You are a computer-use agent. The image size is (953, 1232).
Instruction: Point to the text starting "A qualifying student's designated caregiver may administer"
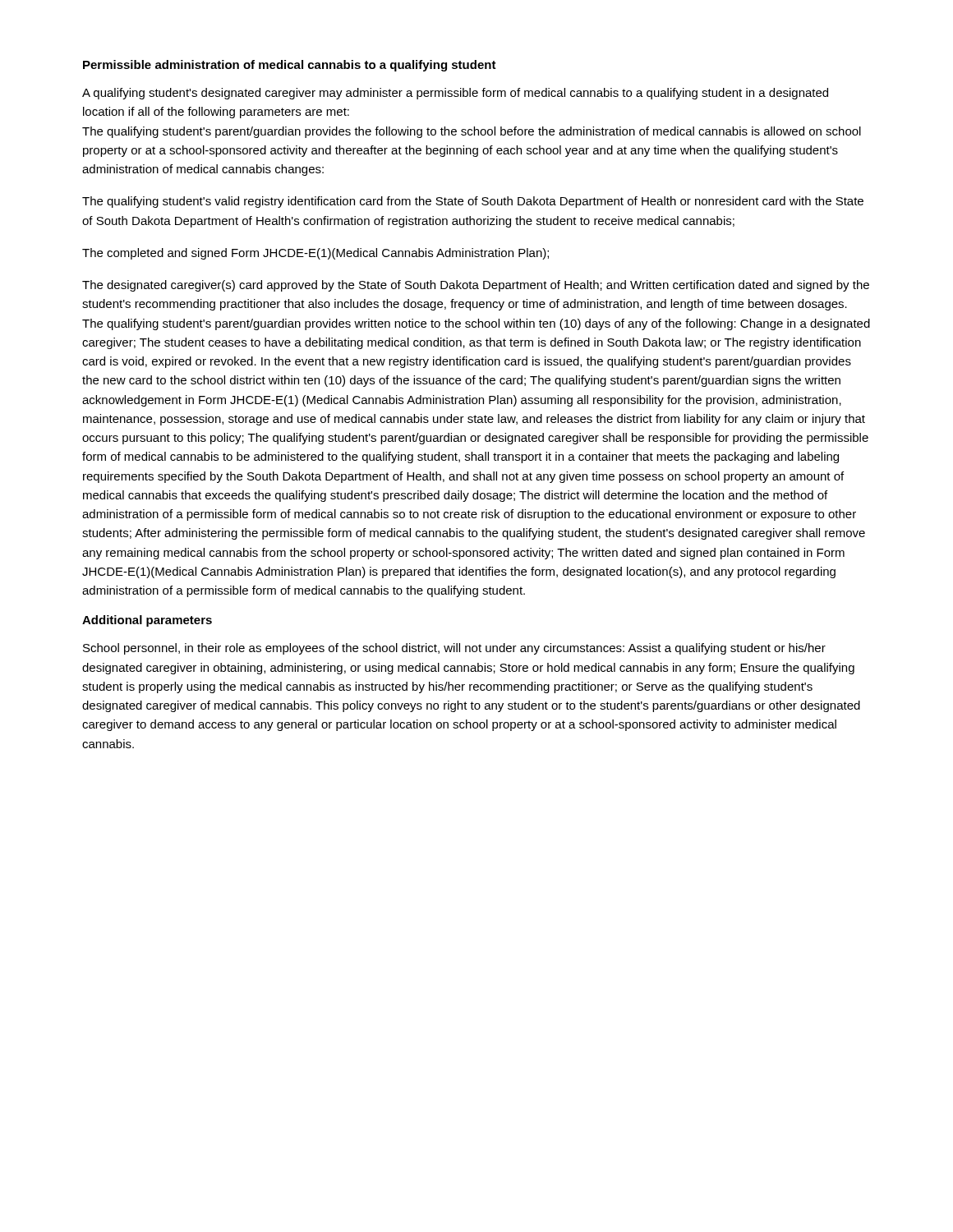coord(472,131)
